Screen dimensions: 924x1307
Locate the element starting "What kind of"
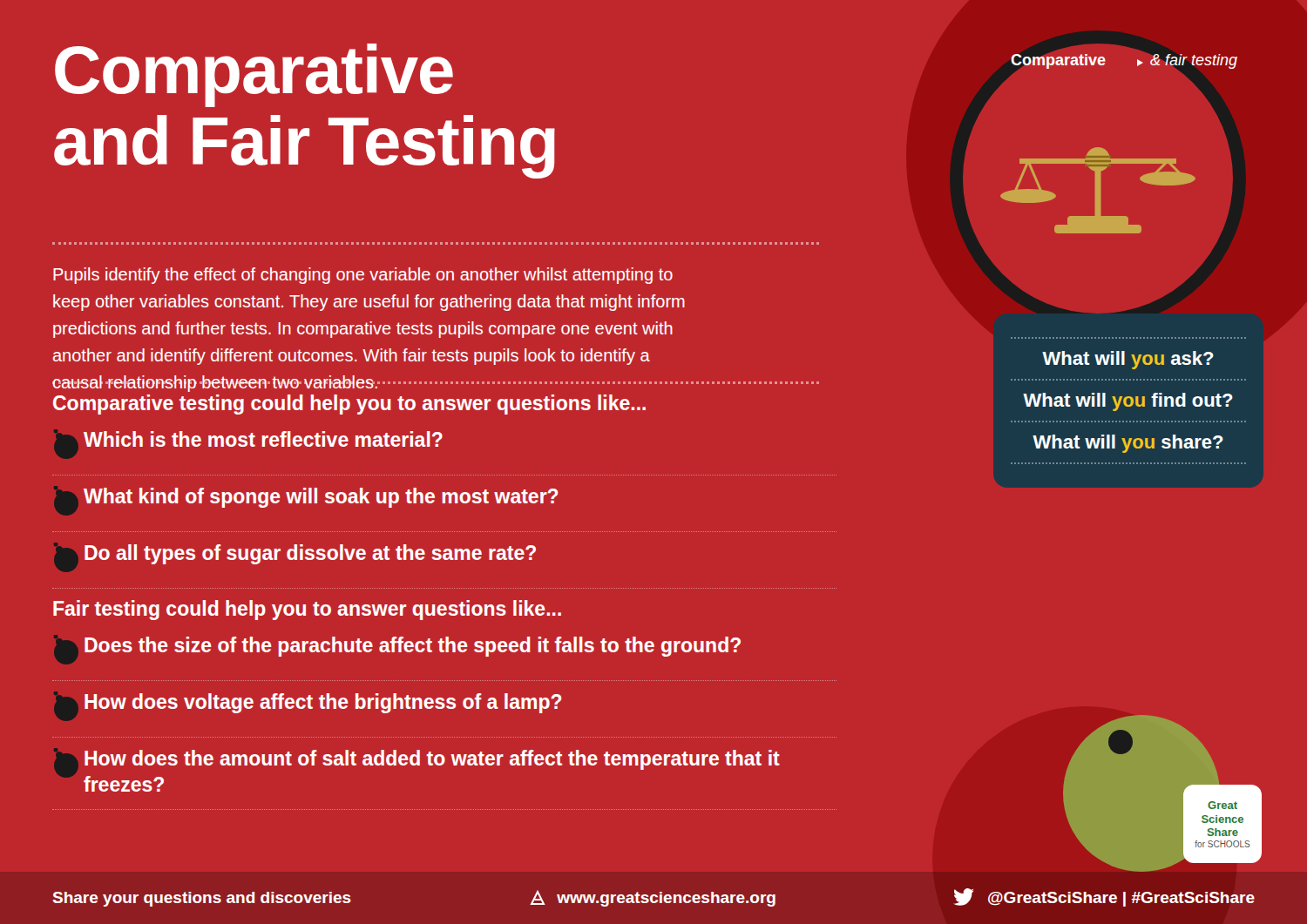[x=444, y=502]
